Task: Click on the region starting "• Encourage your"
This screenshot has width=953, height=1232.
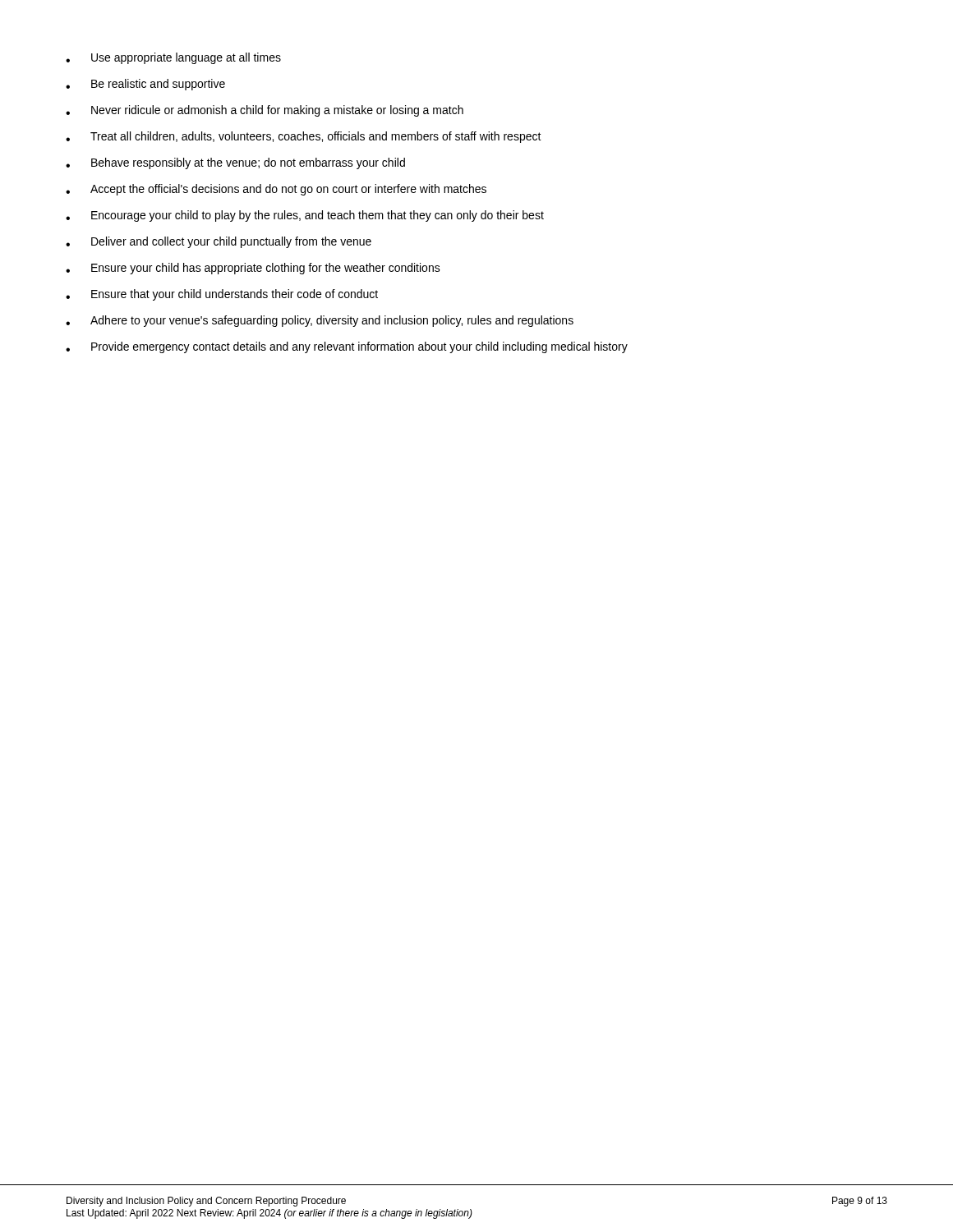Action: click(476, 218)
